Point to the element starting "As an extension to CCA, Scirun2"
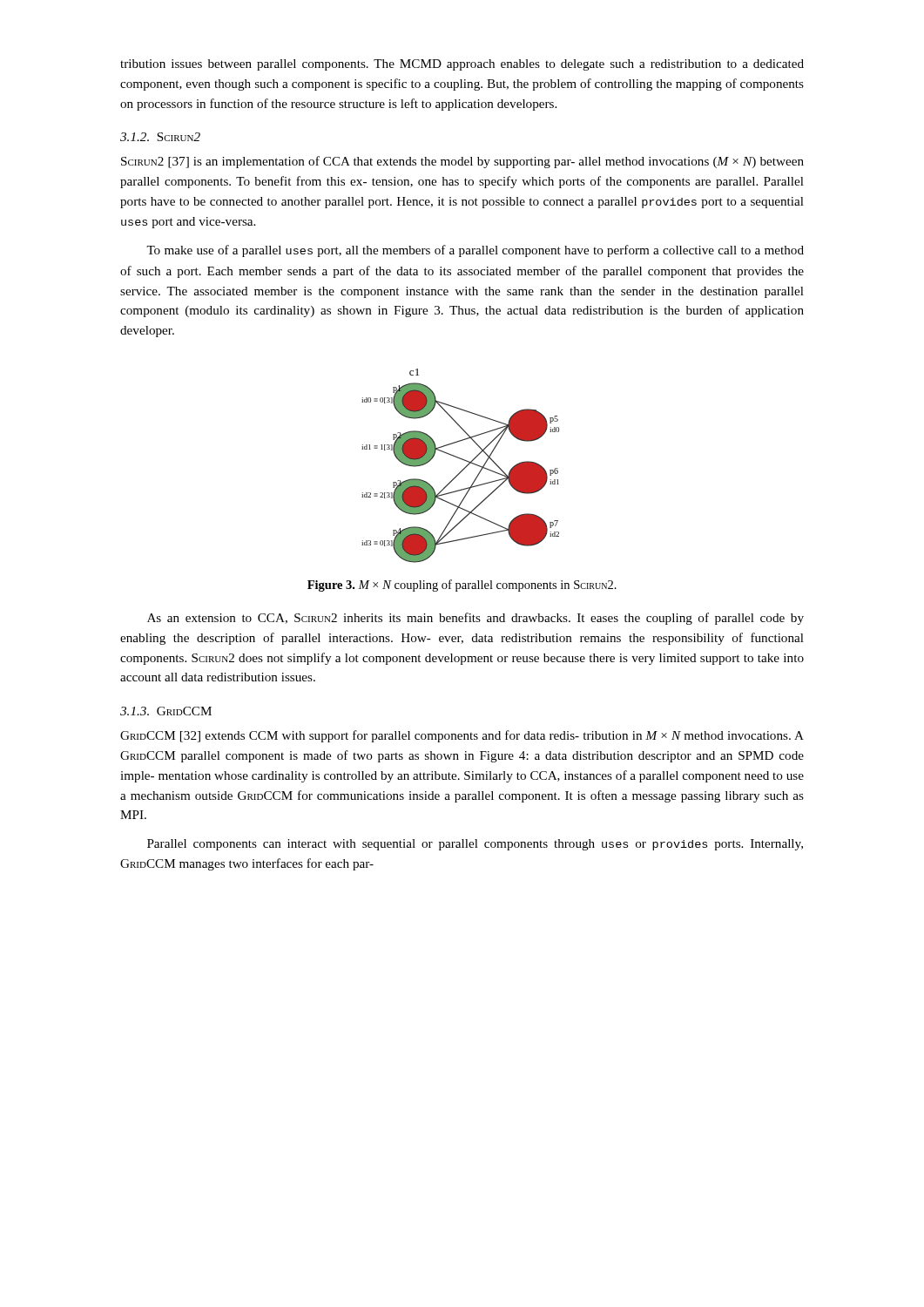 pos(462,648)
